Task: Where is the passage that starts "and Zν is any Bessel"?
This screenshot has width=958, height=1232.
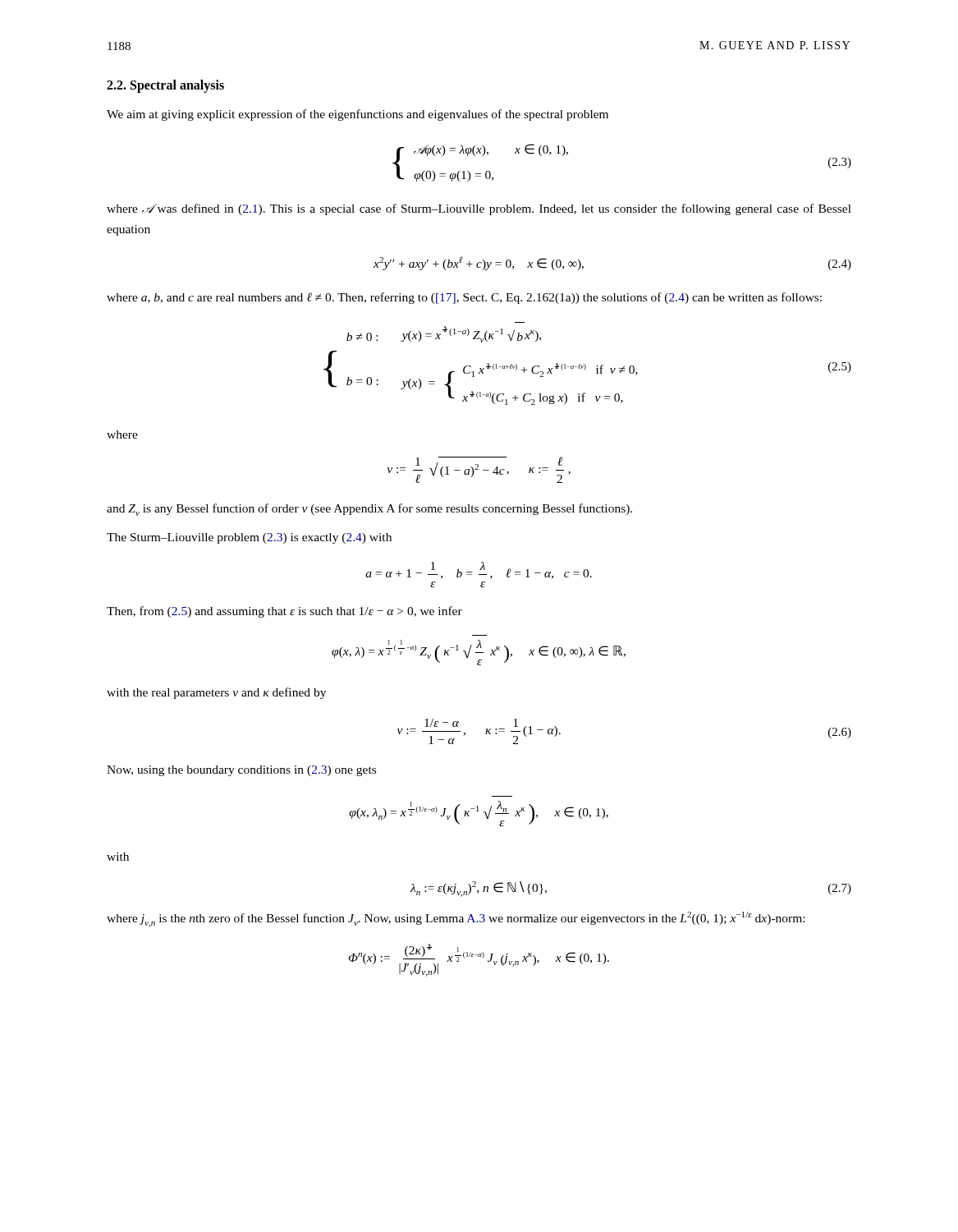Action: pos(370,509)
